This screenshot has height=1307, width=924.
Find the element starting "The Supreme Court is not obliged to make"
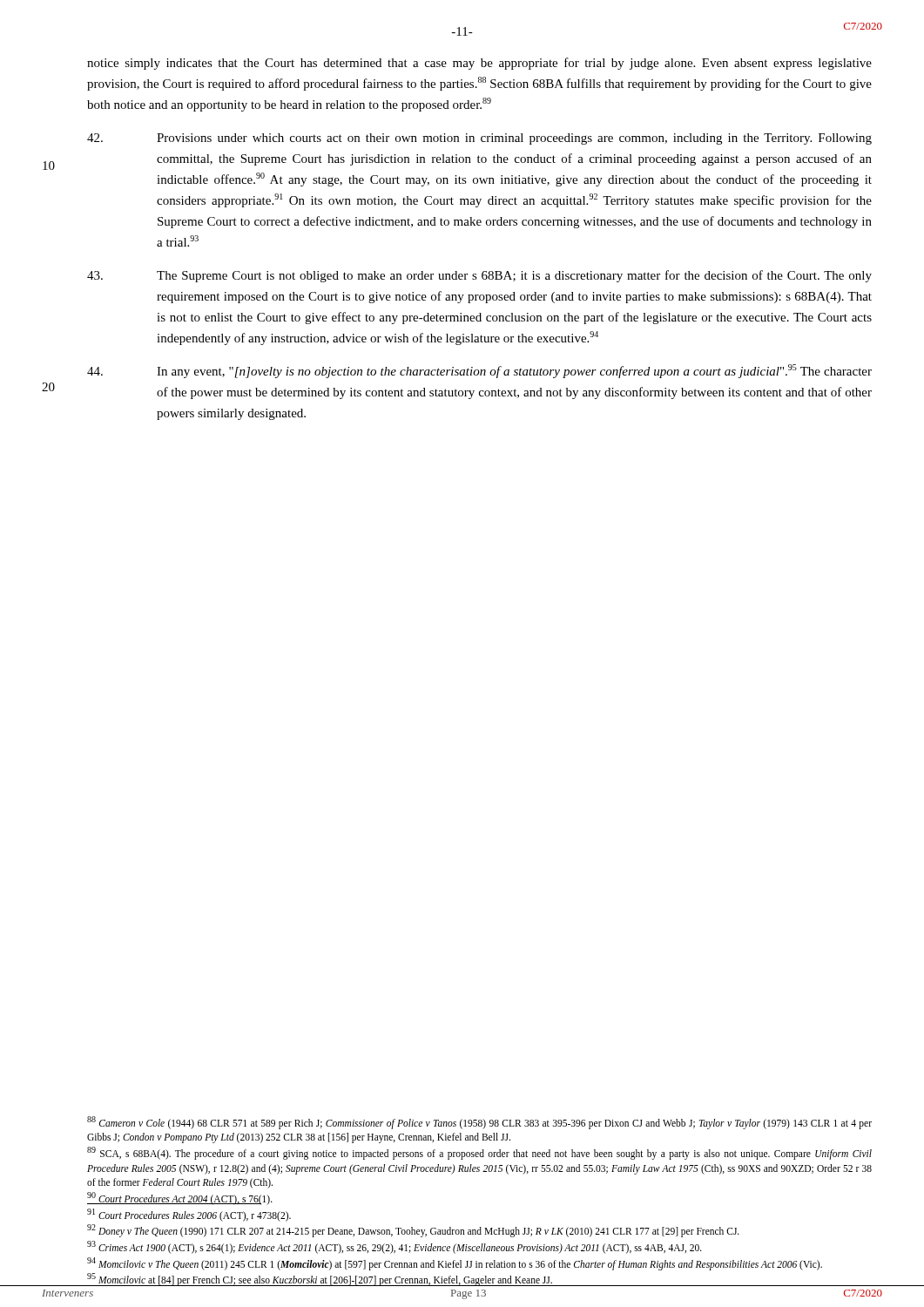[x=479, y=307]
